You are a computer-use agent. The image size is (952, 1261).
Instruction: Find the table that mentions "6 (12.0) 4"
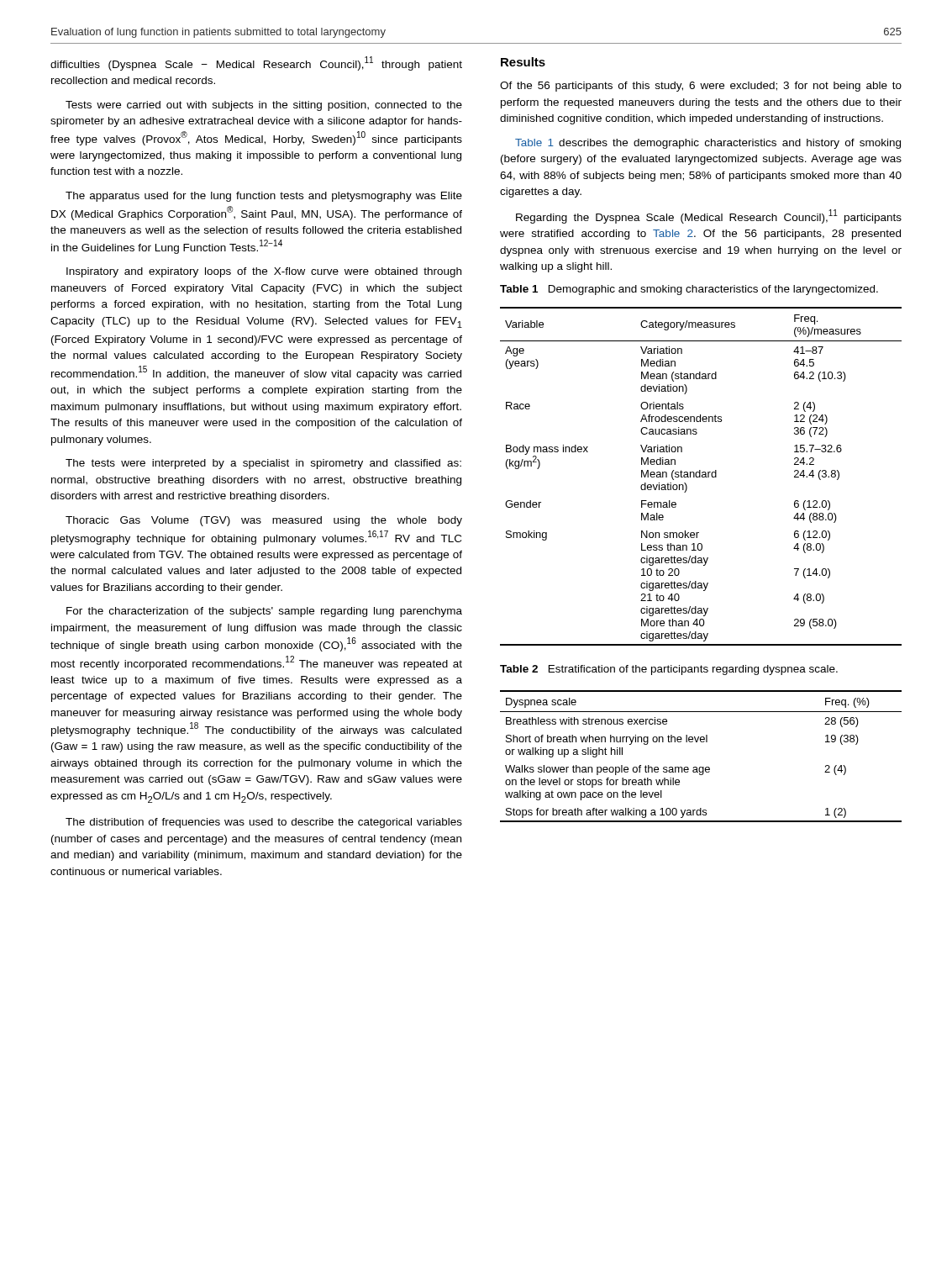click(701, 476)
